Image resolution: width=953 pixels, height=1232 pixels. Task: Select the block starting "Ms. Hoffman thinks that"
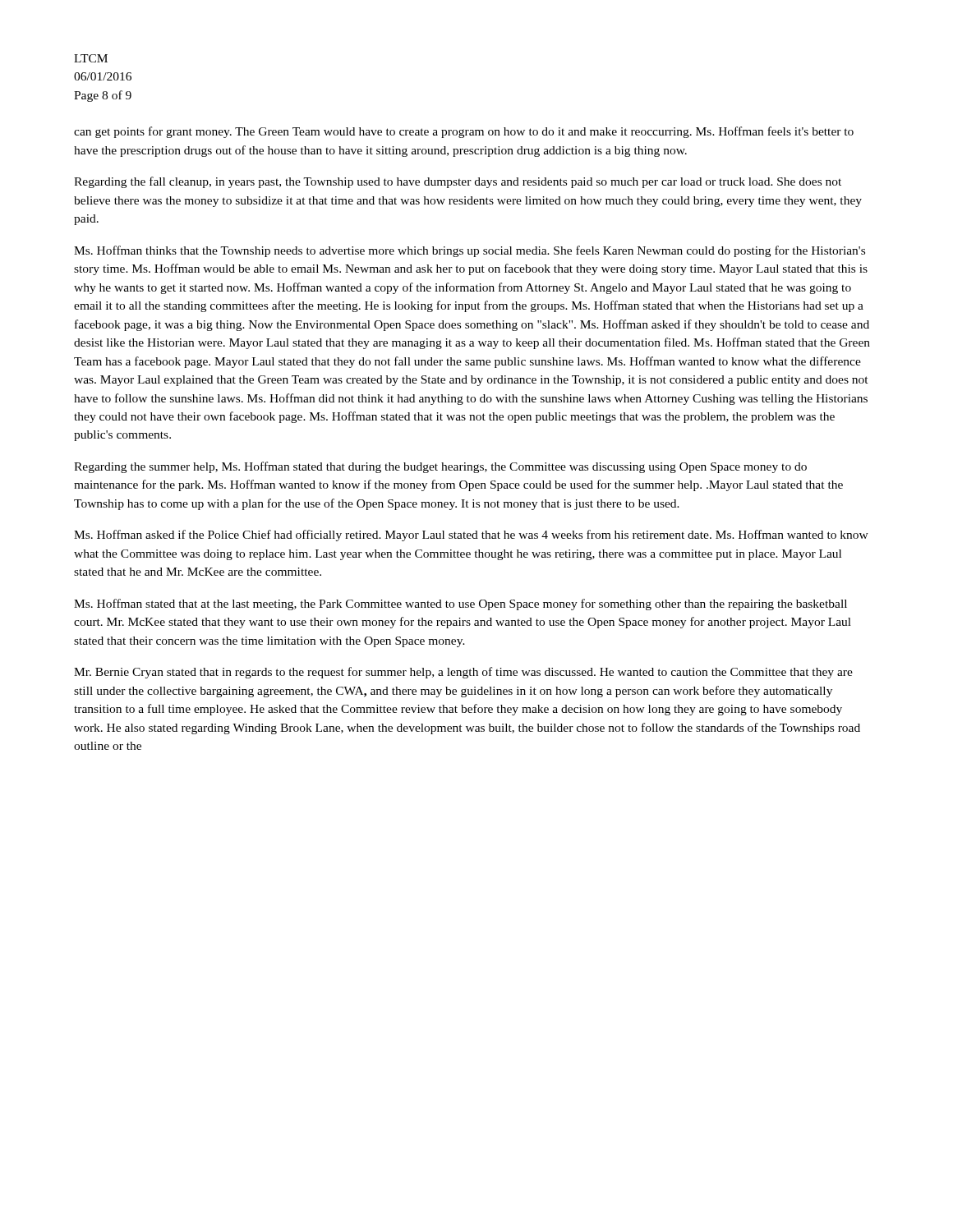[x=472, y=342]
